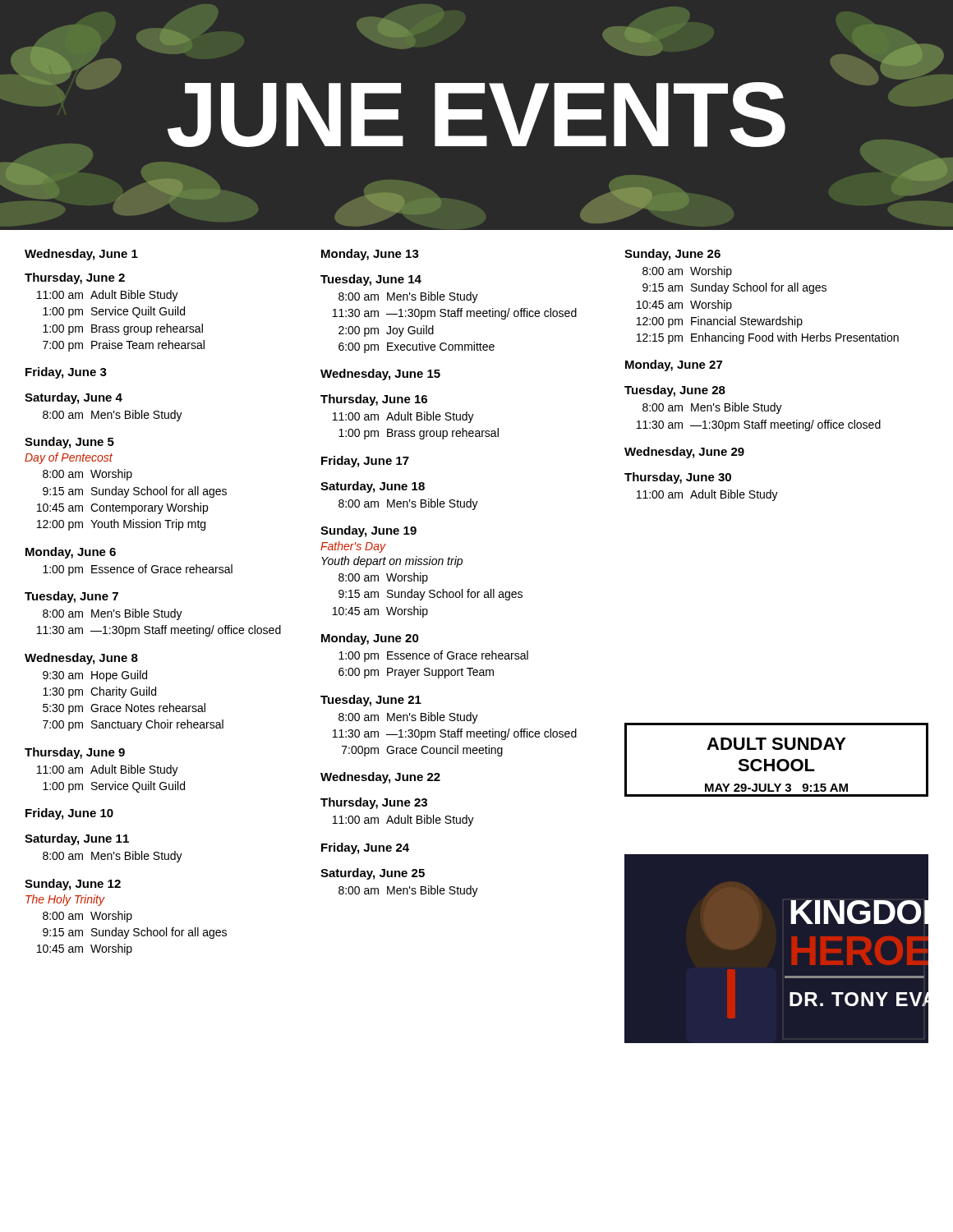
Task: Click where it says "The Holy Trinity"
Action: (x=65, y=899)
